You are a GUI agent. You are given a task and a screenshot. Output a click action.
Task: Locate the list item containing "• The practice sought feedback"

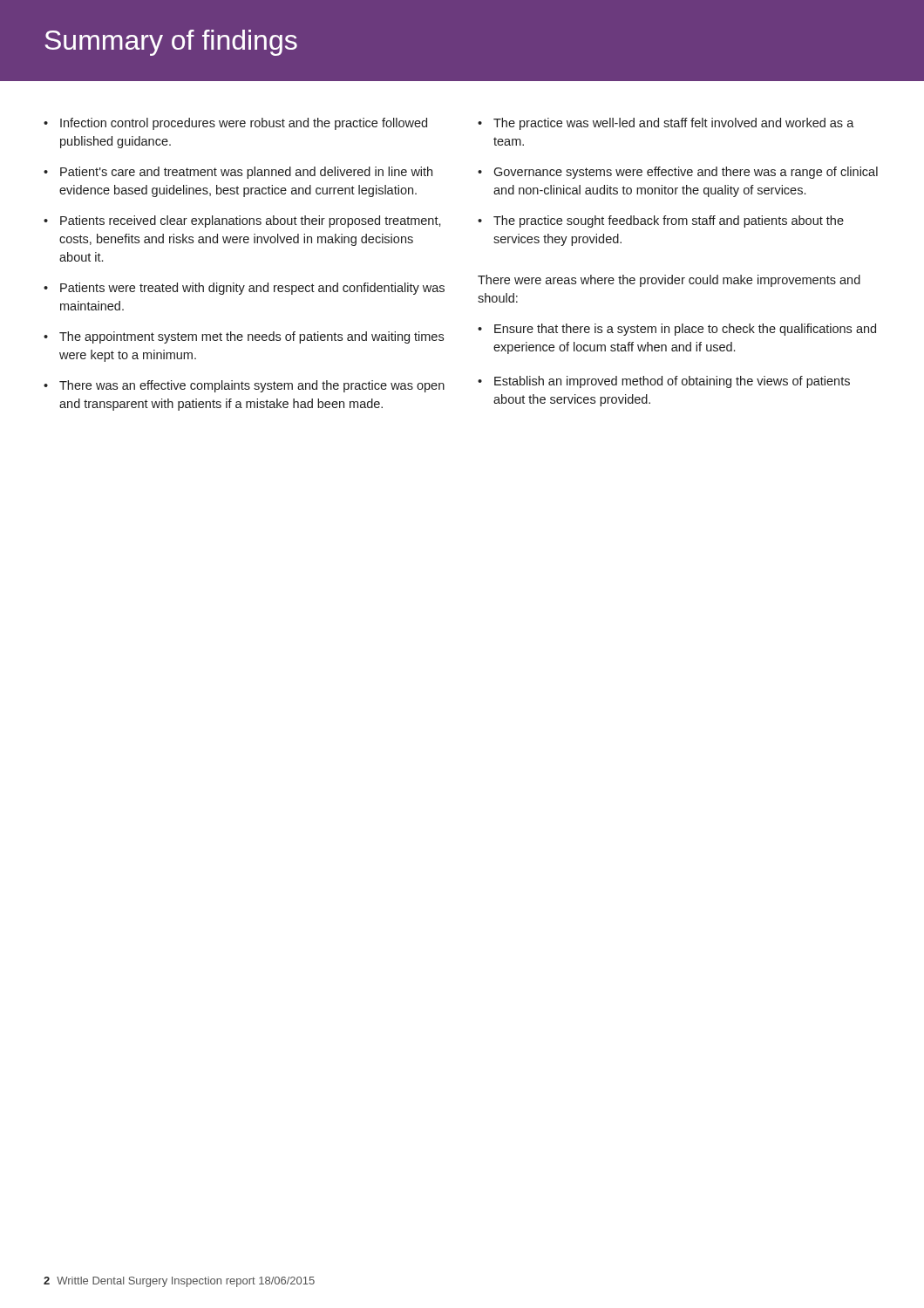661,229
